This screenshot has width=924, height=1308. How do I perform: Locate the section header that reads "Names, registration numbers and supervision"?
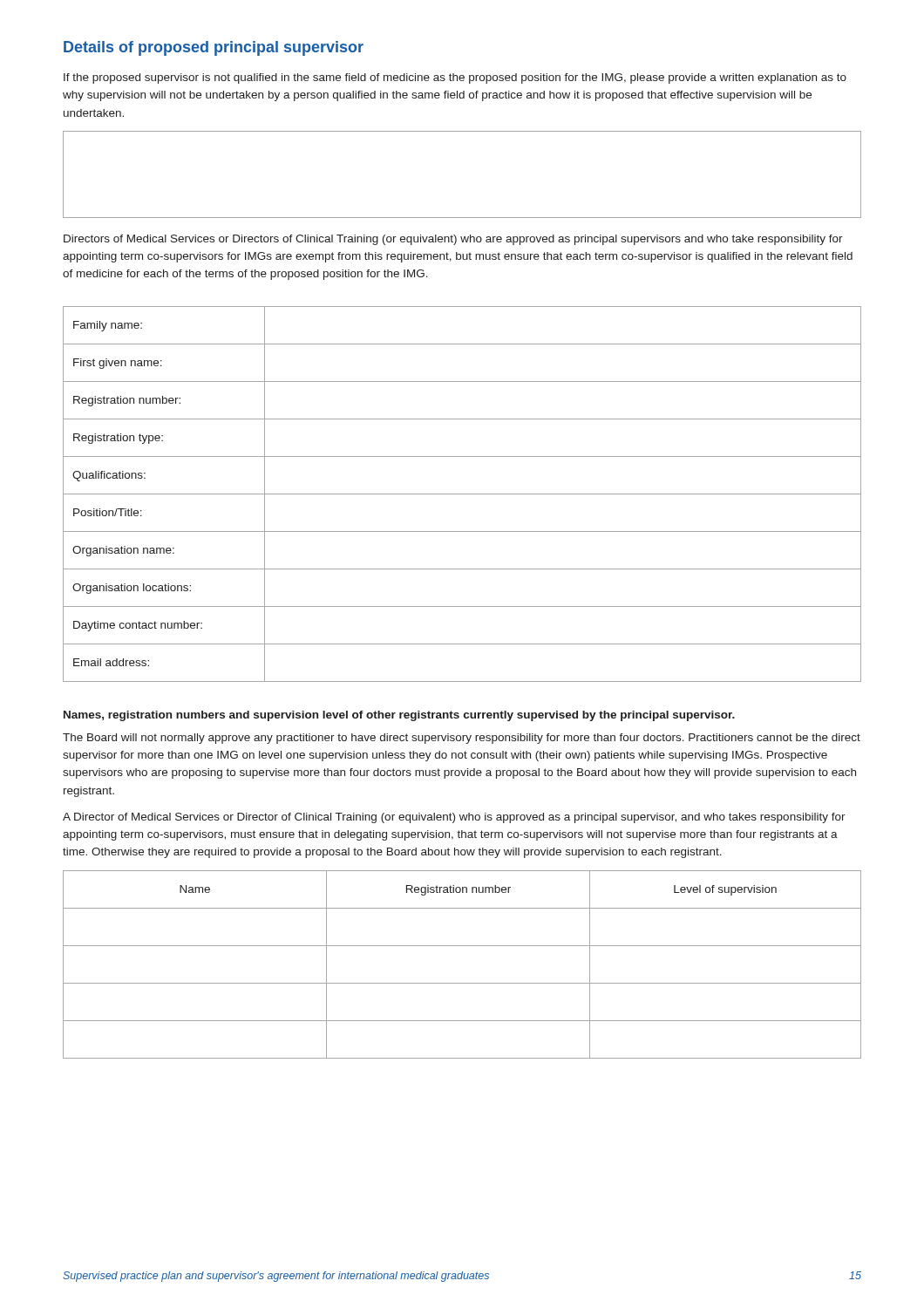pos(462,715)
